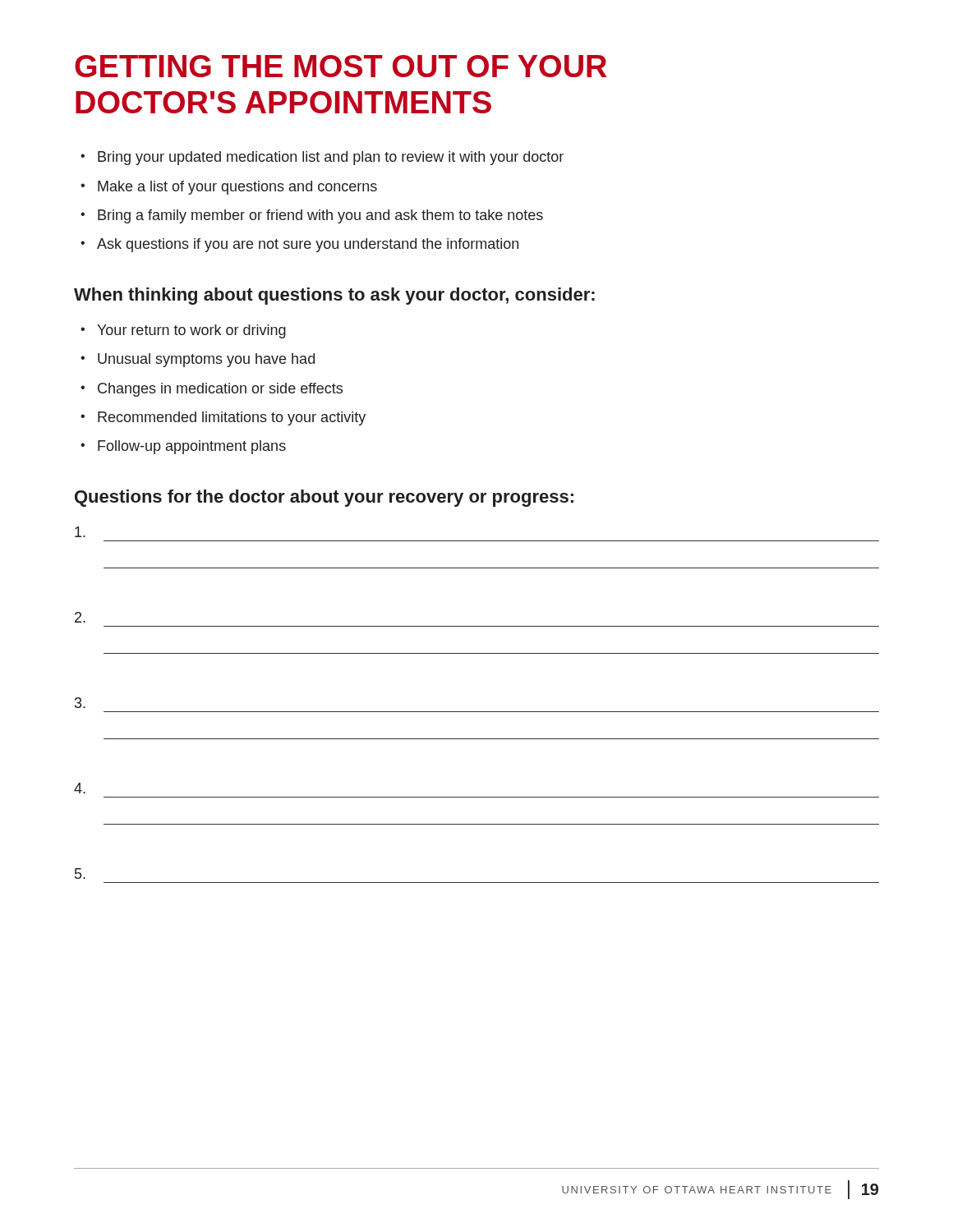This screenshot has width=953, height=1232.
Task: Click where it says "Your return to work or driving"
Action: [192, 330]
